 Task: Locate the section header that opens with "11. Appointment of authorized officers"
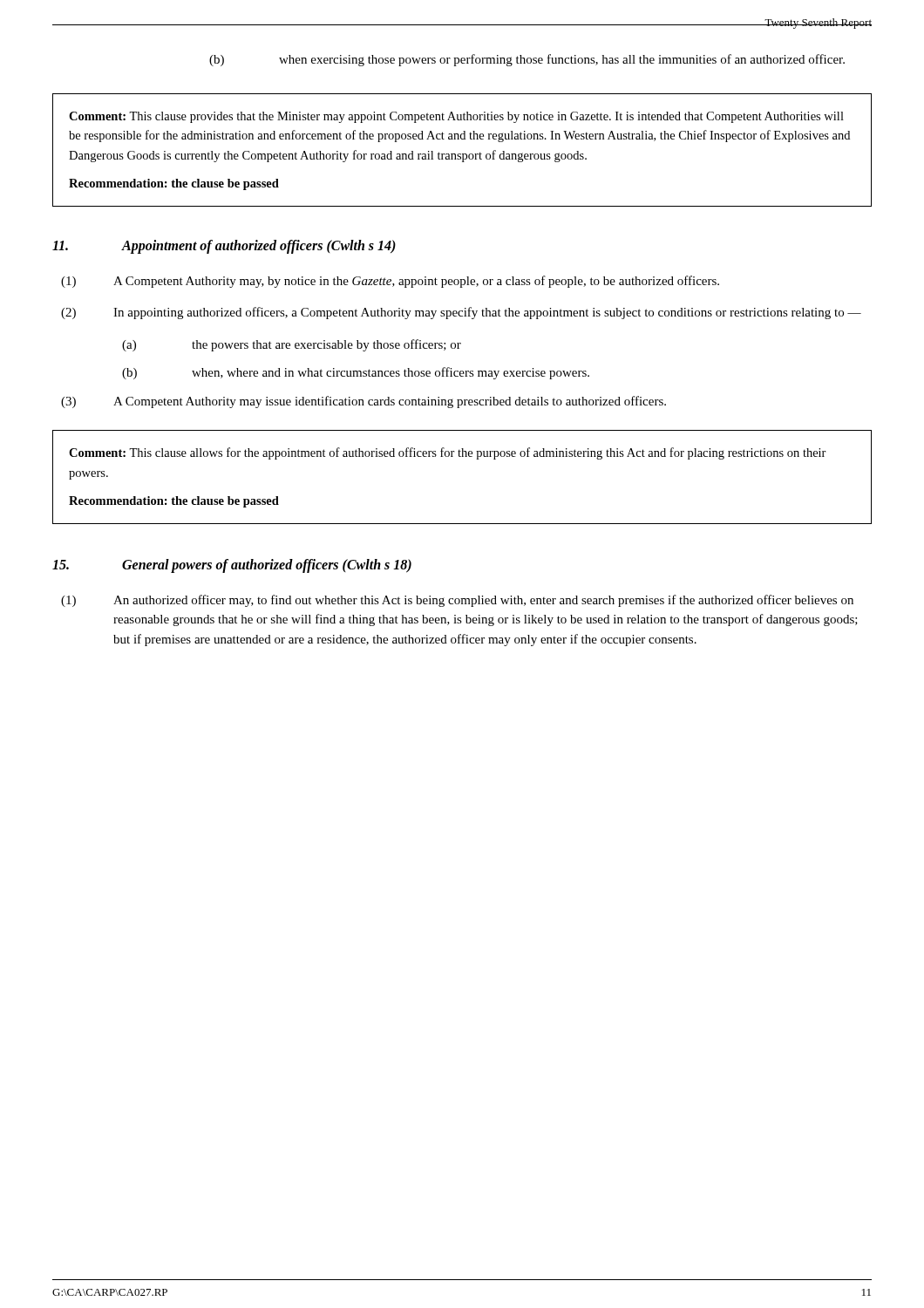224,246
